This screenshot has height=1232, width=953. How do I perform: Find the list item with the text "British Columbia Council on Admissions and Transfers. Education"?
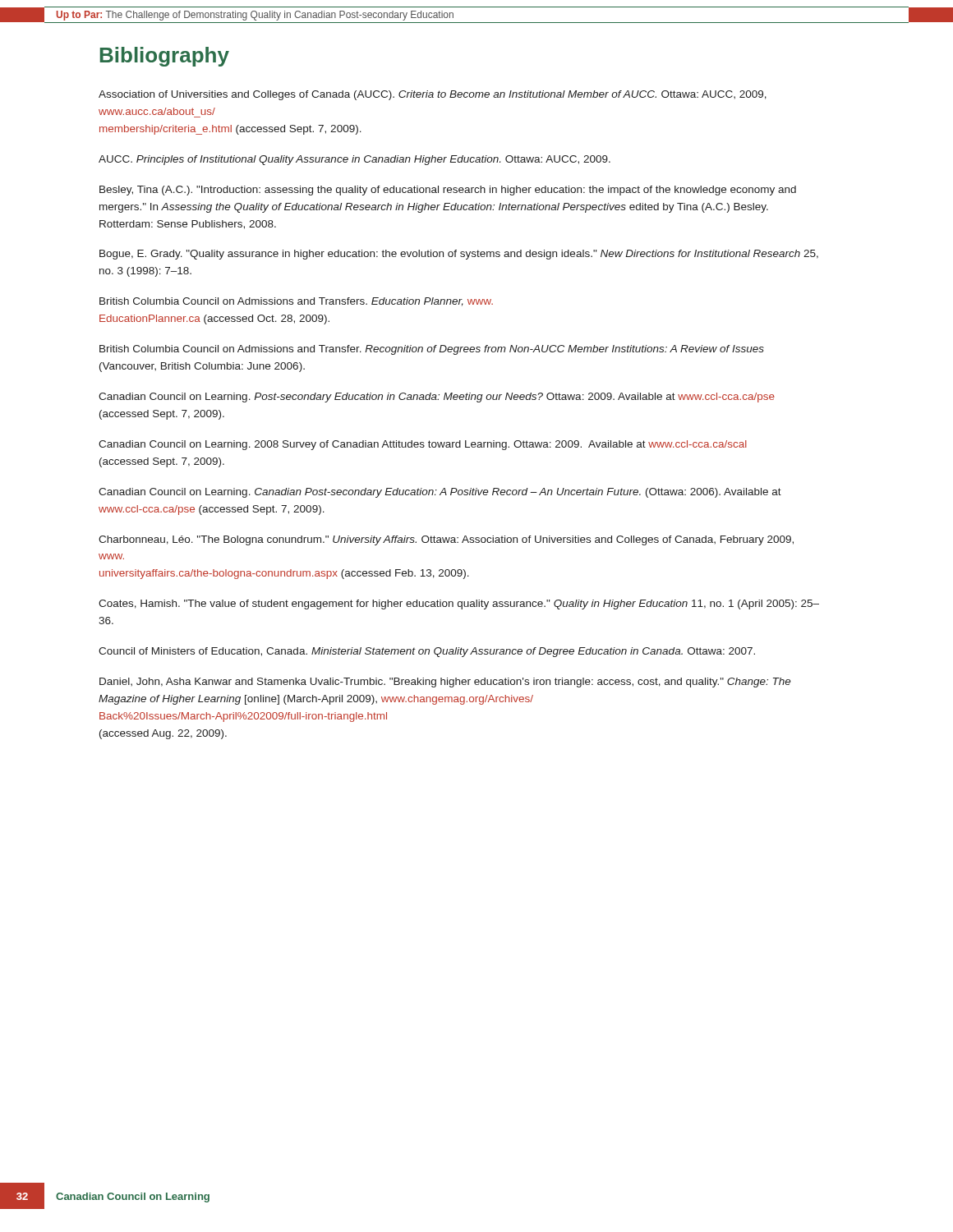tap(296, 310)
